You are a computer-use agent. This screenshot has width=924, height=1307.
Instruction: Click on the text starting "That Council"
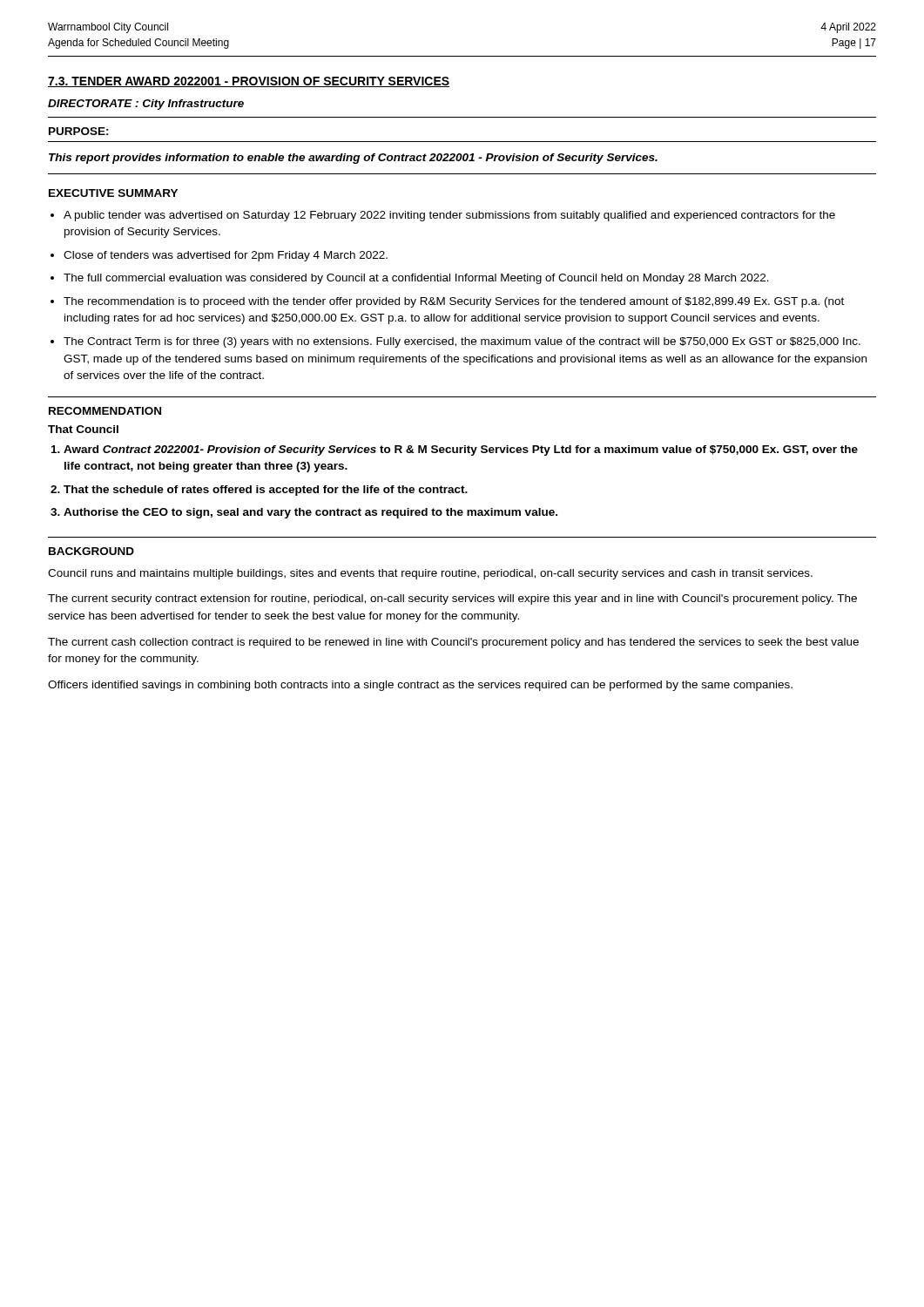[83, 429]
